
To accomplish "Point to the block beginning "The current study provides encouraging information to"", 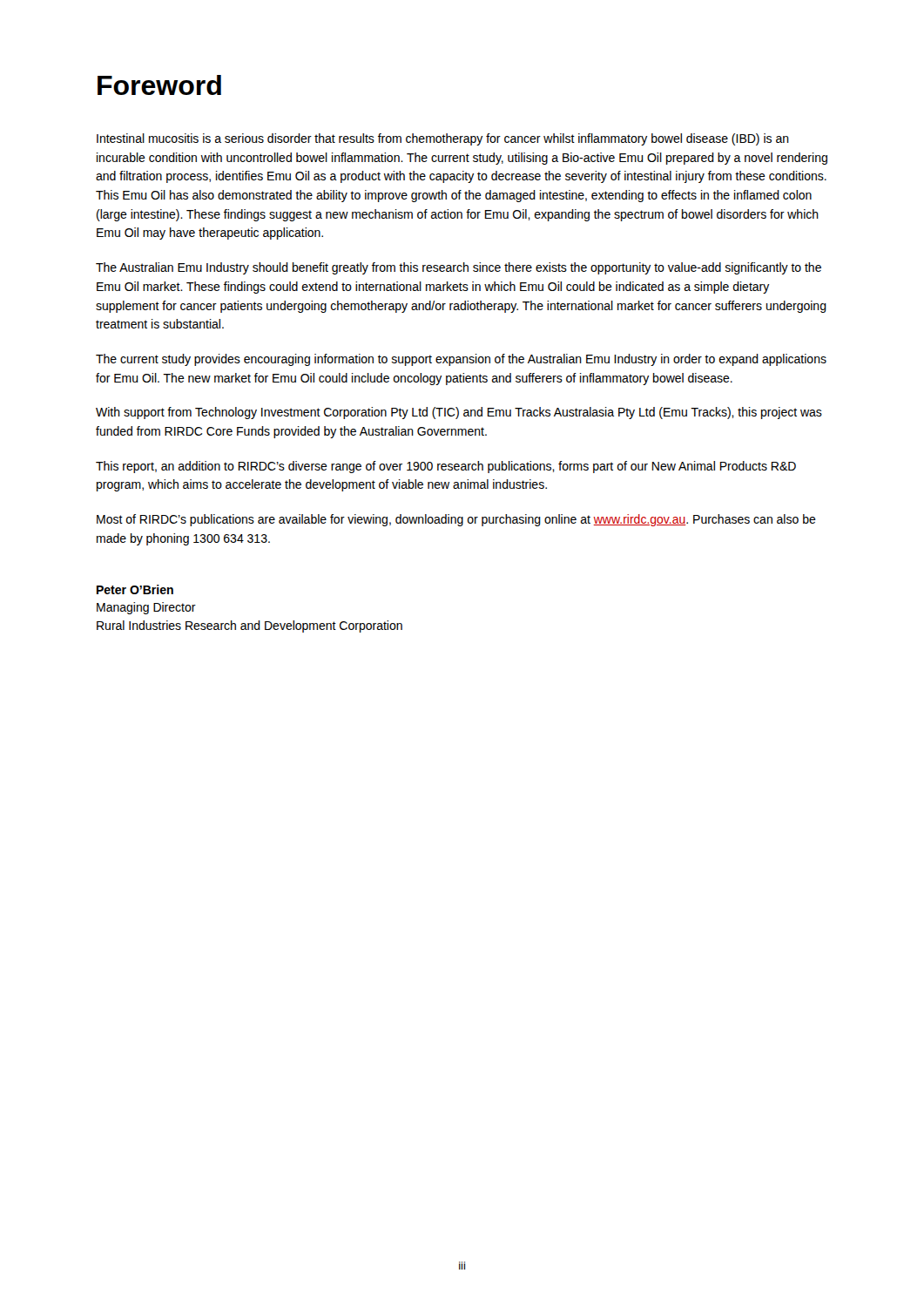I will [461, 368].
